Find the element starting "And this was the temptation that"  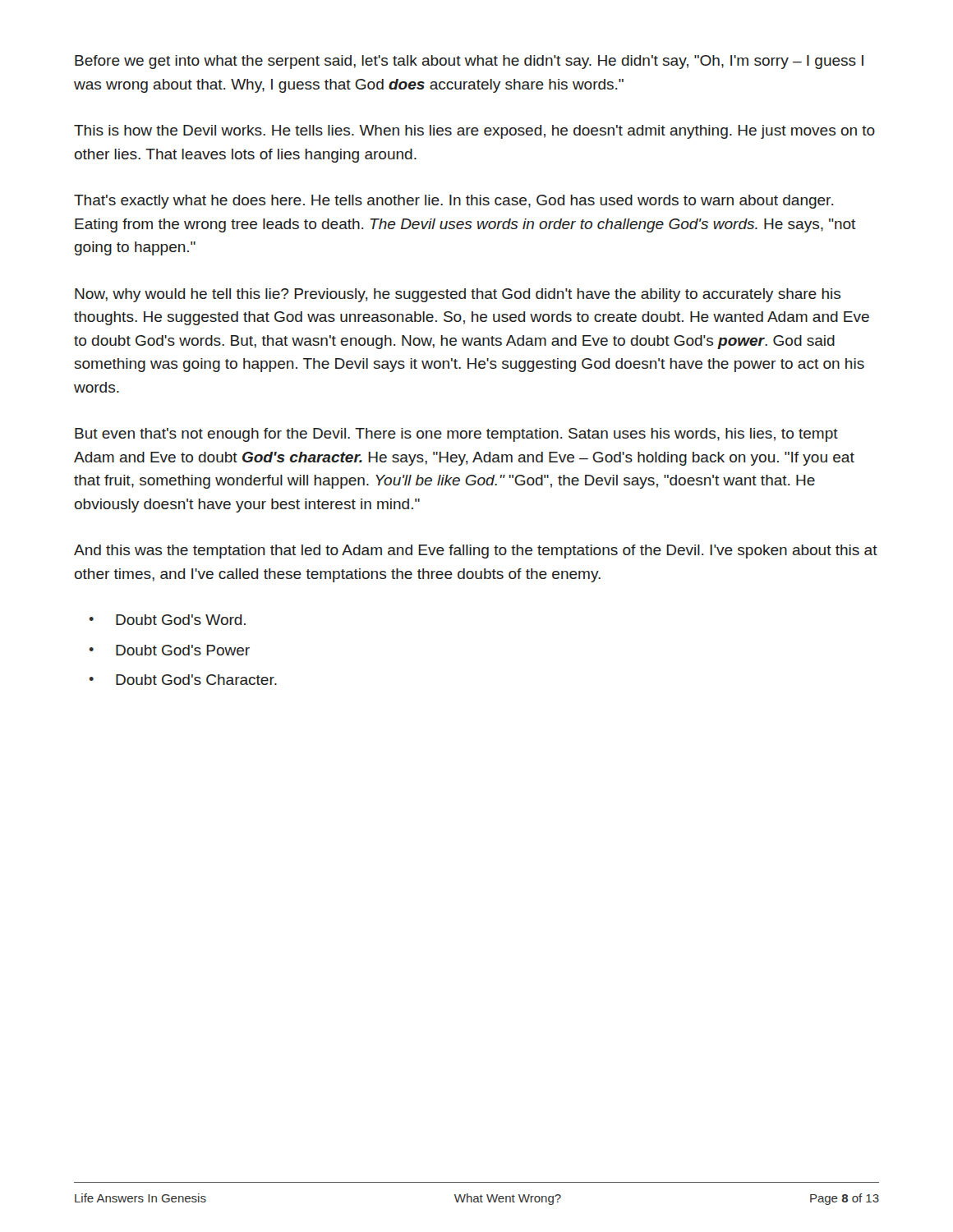click(475, 562)
